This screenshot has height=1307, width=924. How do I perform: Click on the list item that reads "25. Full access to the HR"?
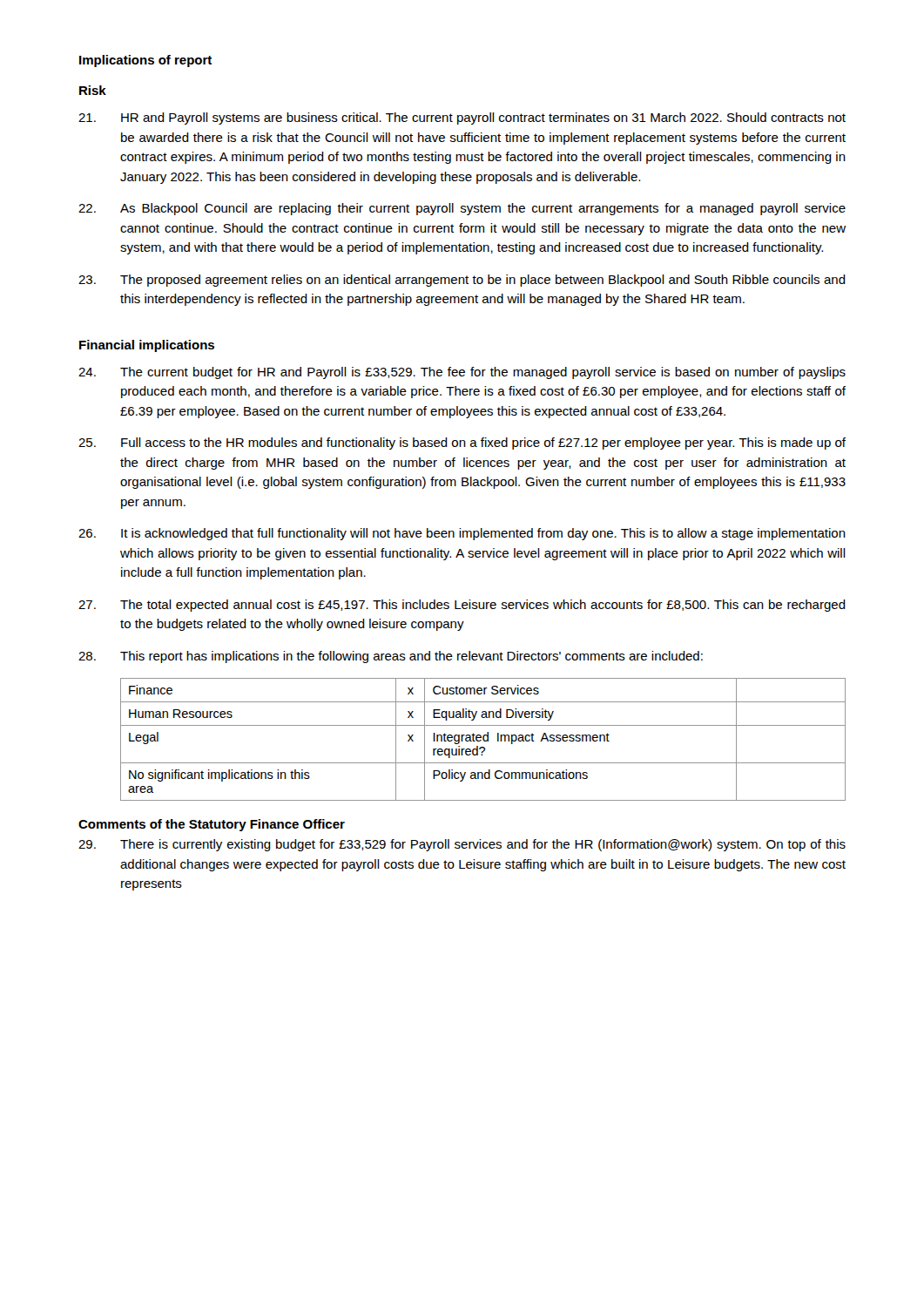pyautogui.click(x=462, y=472)
